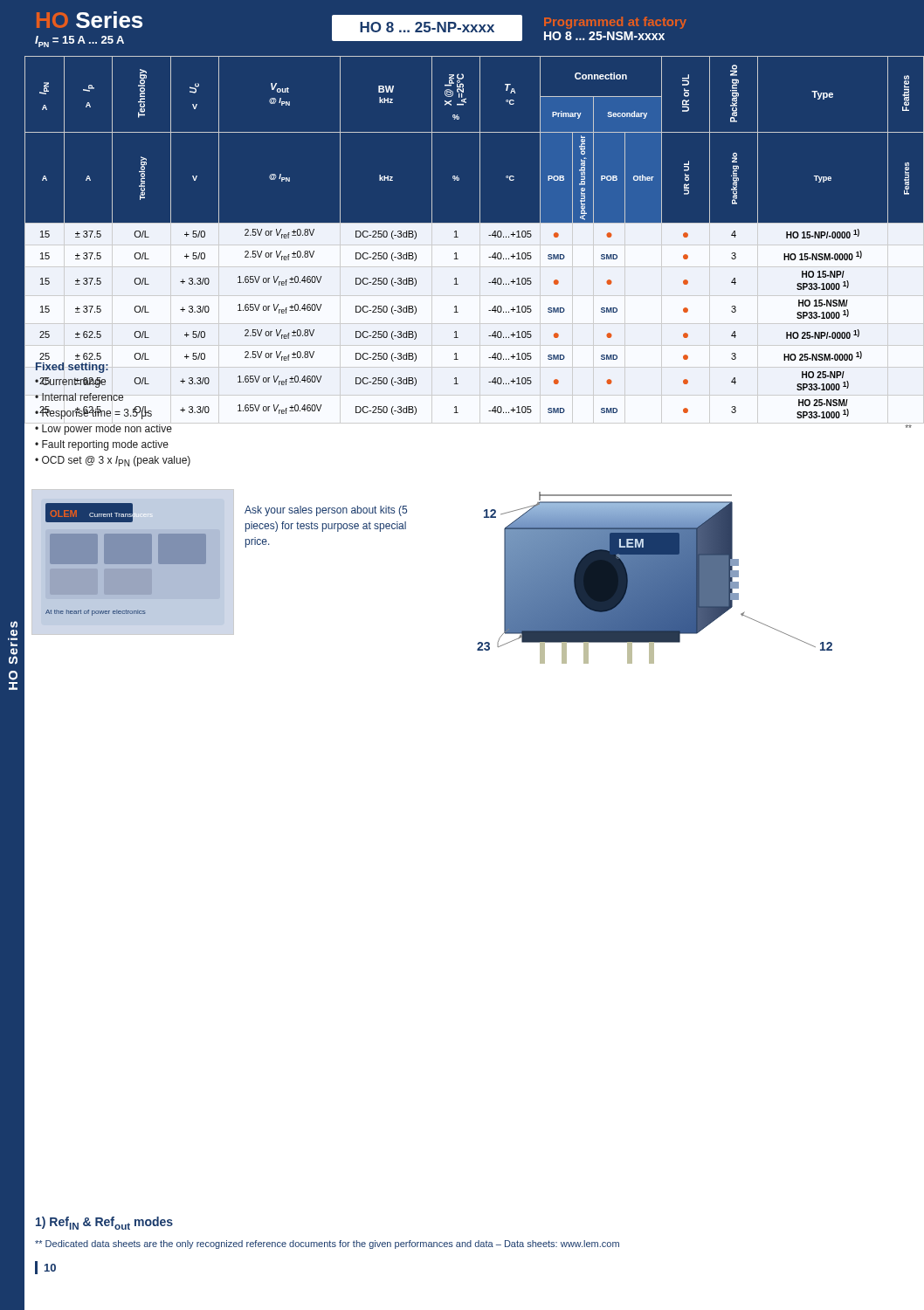Viewport: 924px width, 1310px height.
Task: Find the region starting "• Low power"
Action: [103, 429]
